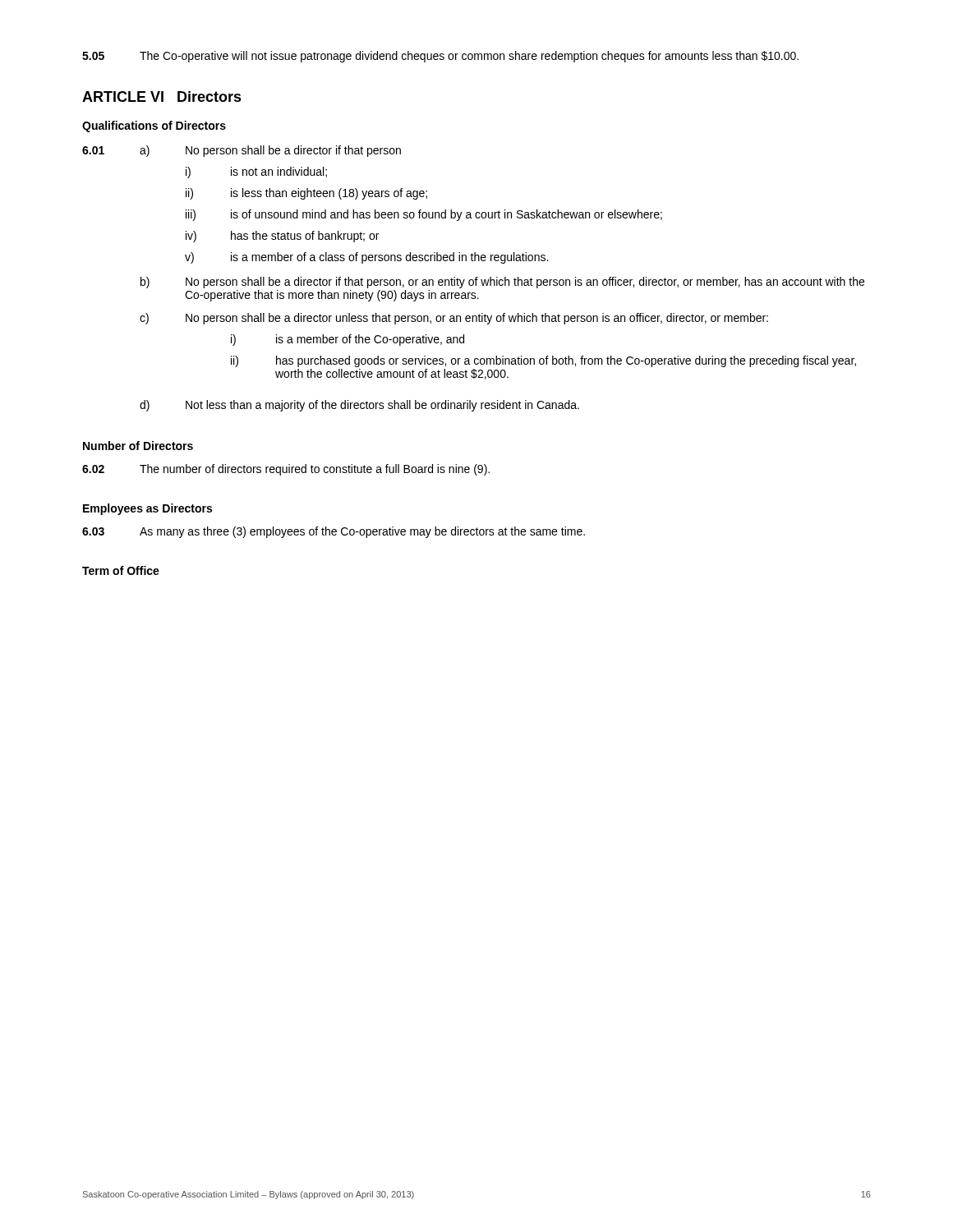
Task: Find the list item with the text "5.05 The Co-operative will"
Action: [476, 56]
